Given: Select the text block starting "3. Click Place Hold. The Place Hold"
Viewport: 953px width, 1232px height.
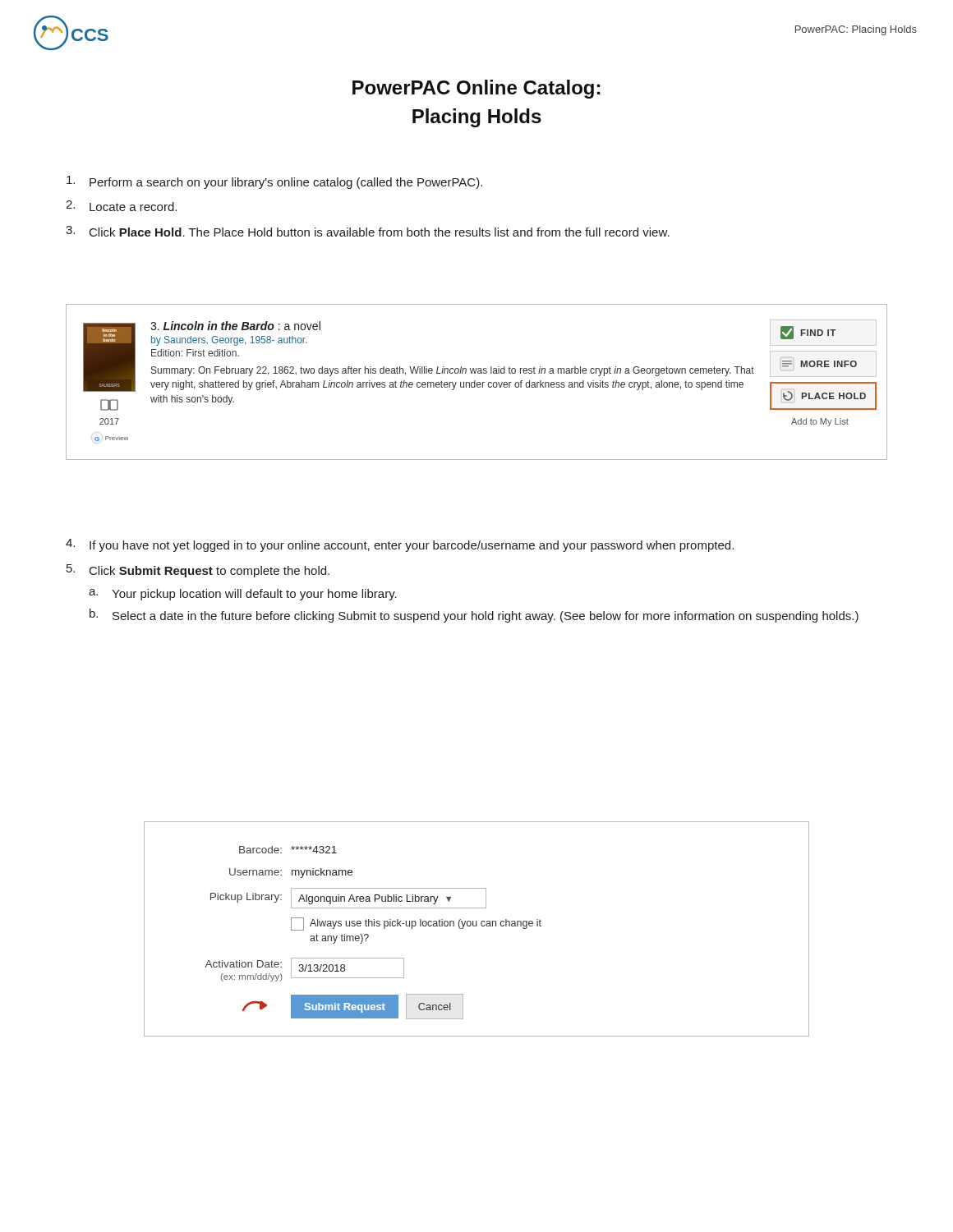Looking at the screenshot, I should tap(368, 232).
